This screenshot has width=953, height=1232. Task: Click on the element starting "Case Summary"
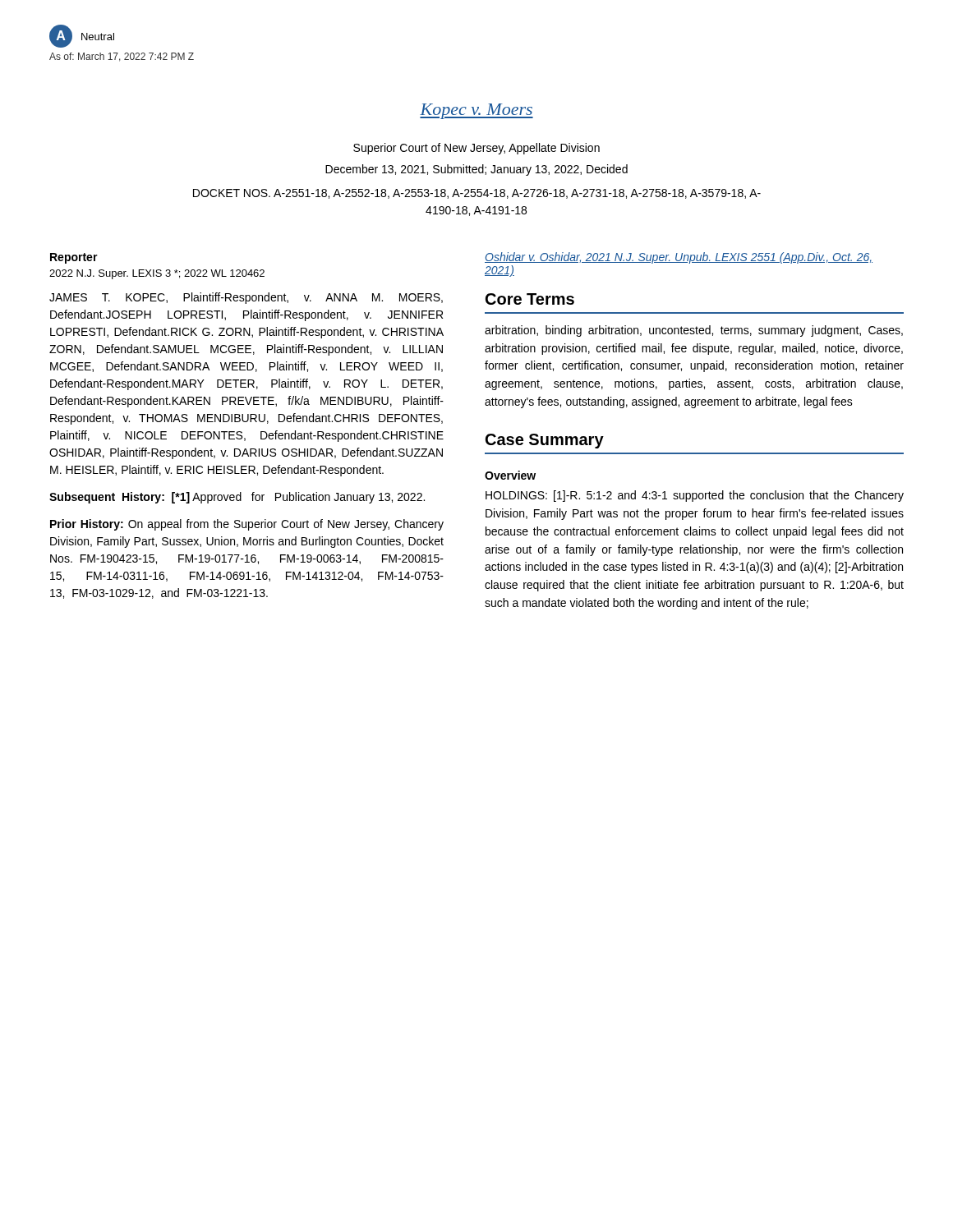544,440
